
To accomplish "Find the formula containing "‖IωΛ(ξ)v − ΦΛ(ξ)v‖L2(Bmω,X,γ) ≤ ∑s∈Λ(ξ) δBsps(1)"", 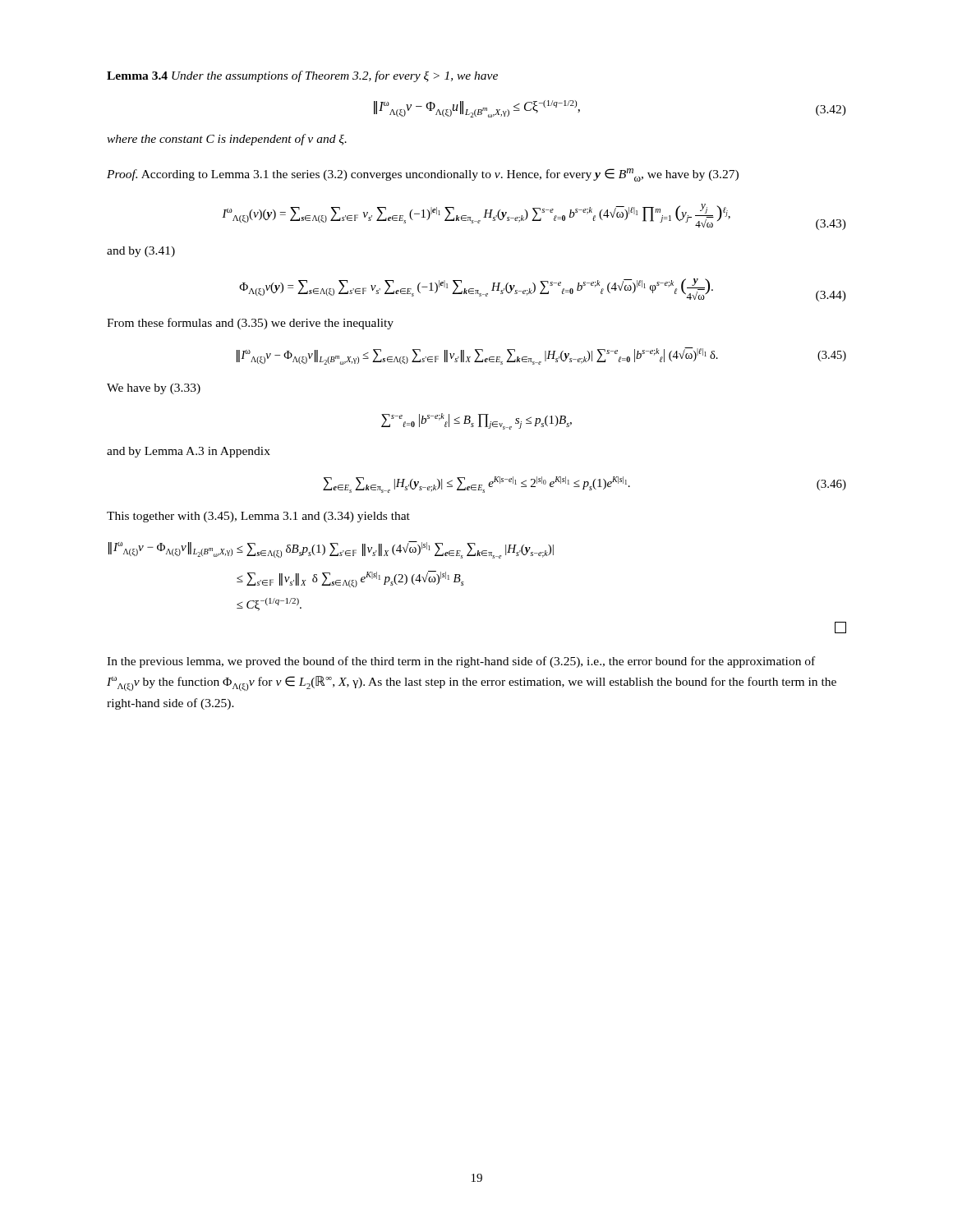I will pos(331,550).
